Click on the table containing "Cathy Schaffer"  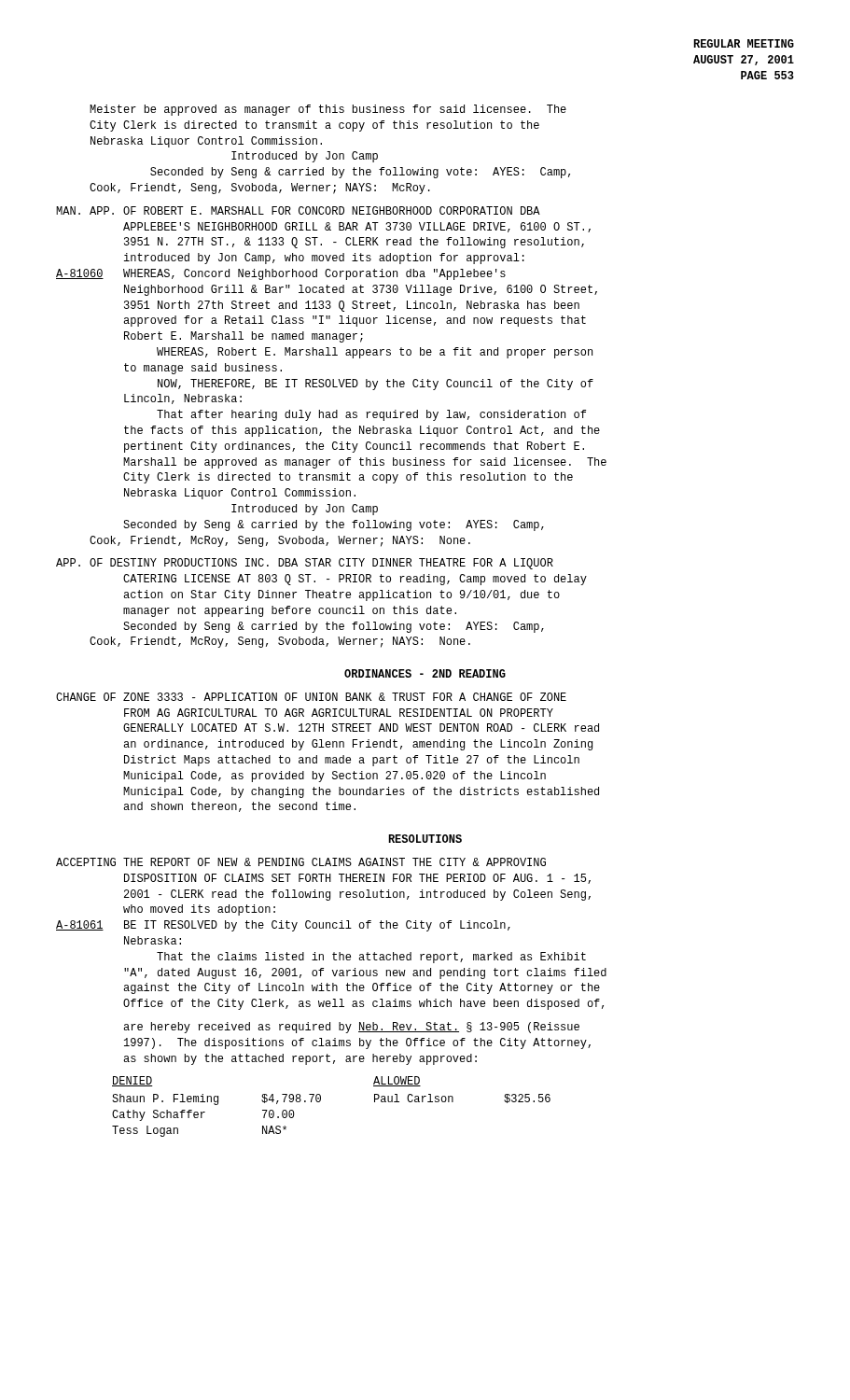pos(453,1107)
